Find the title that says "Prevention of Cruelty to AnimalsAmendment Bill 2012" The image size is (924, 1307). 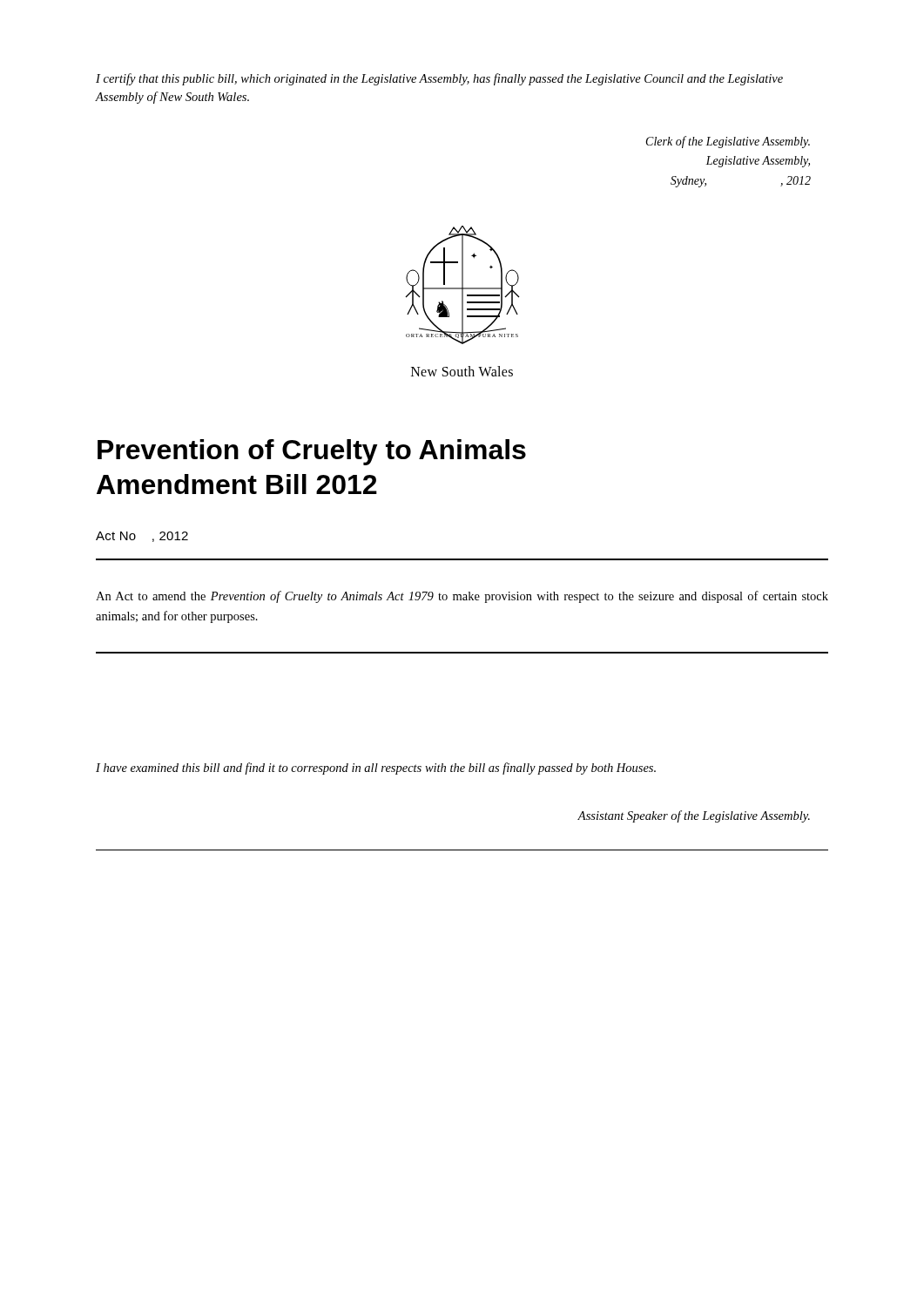click(311, 467)
